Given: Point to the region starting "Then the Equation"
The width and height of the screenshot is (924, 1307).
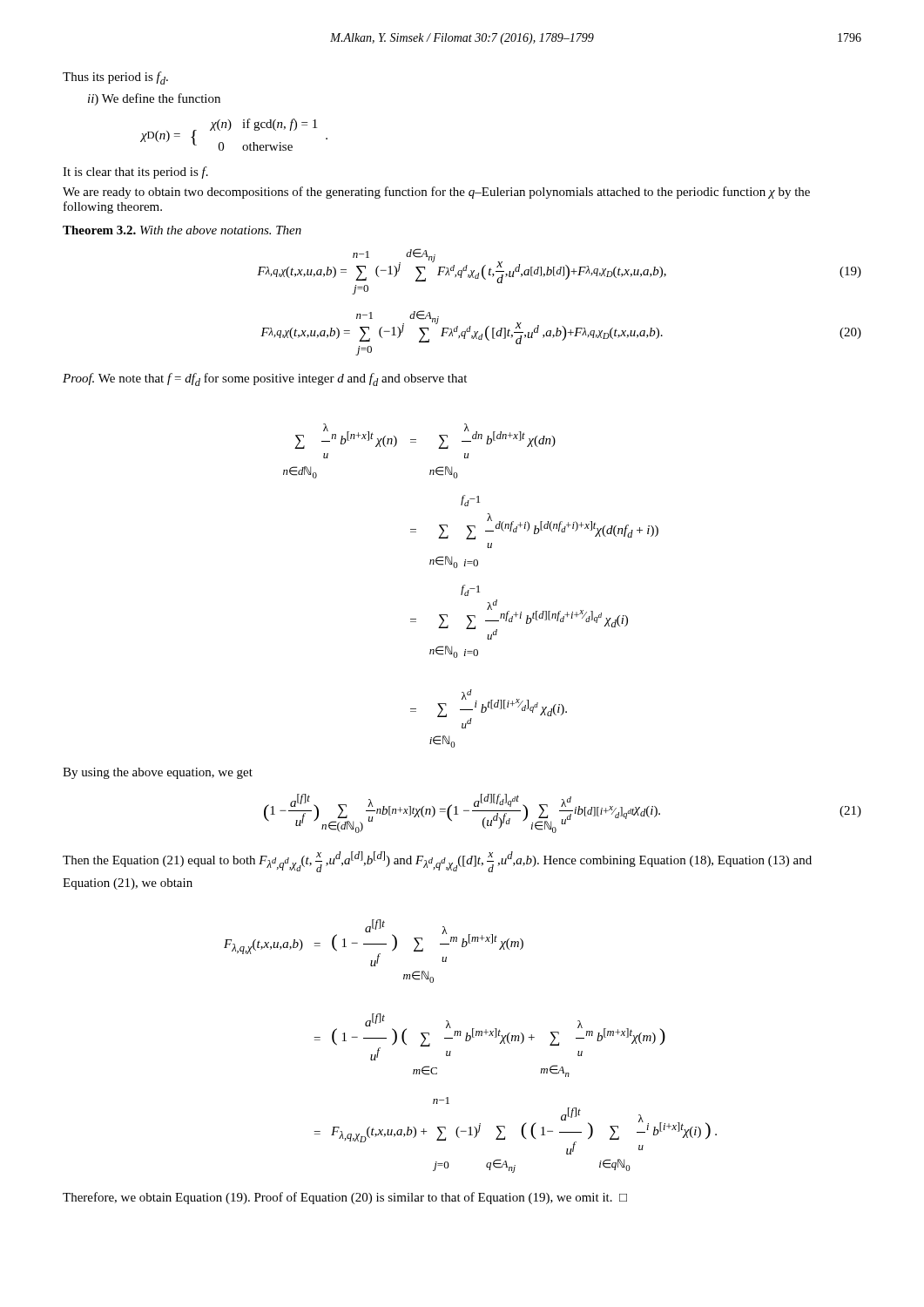Looking at the screenshot, I should (x=437, y=868).
